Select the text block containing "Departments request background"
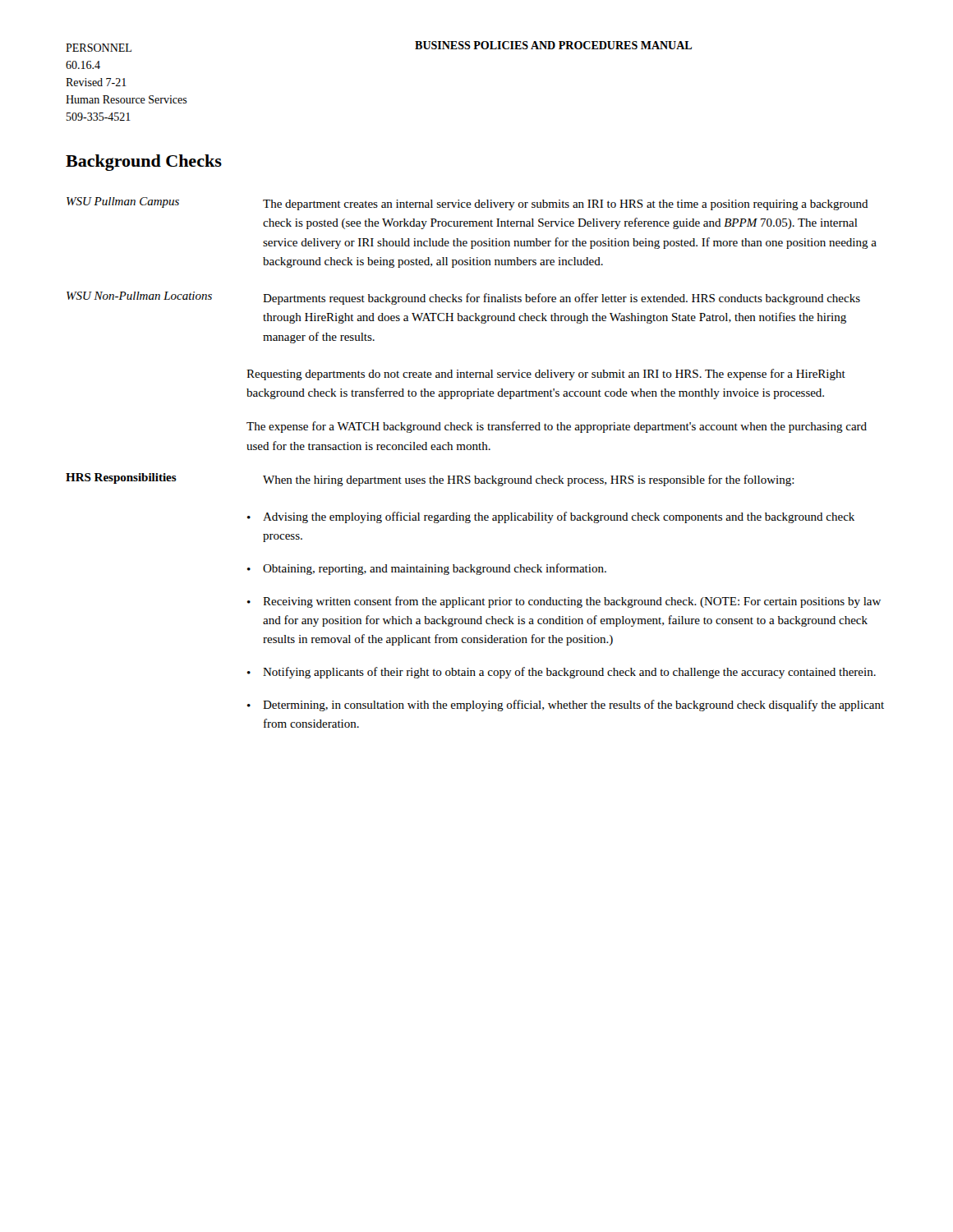Viewport: 953px width, 1232px height. coord(575,318)
